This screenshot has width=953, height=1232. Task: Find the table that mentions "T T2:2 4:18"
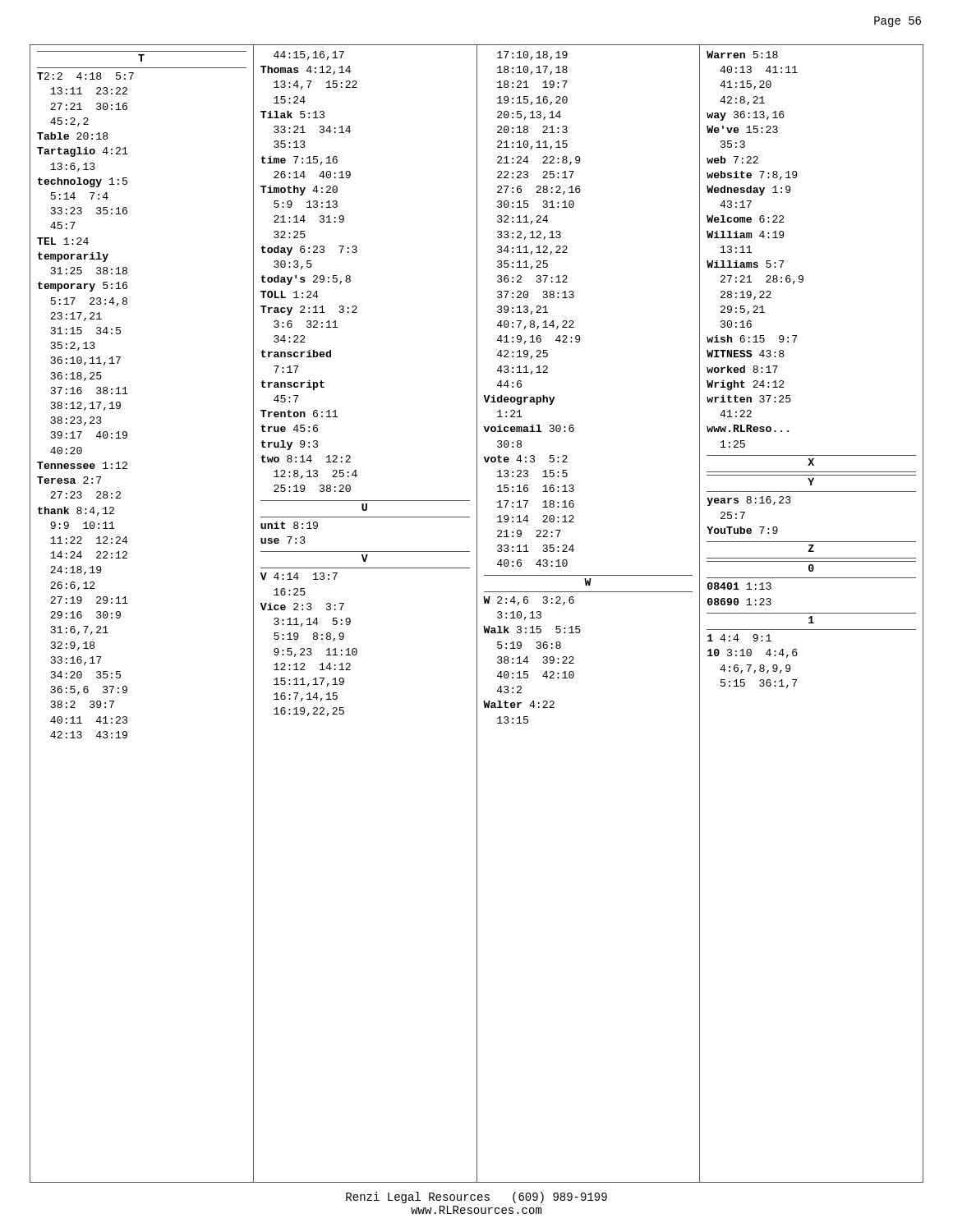coord(142,614)
